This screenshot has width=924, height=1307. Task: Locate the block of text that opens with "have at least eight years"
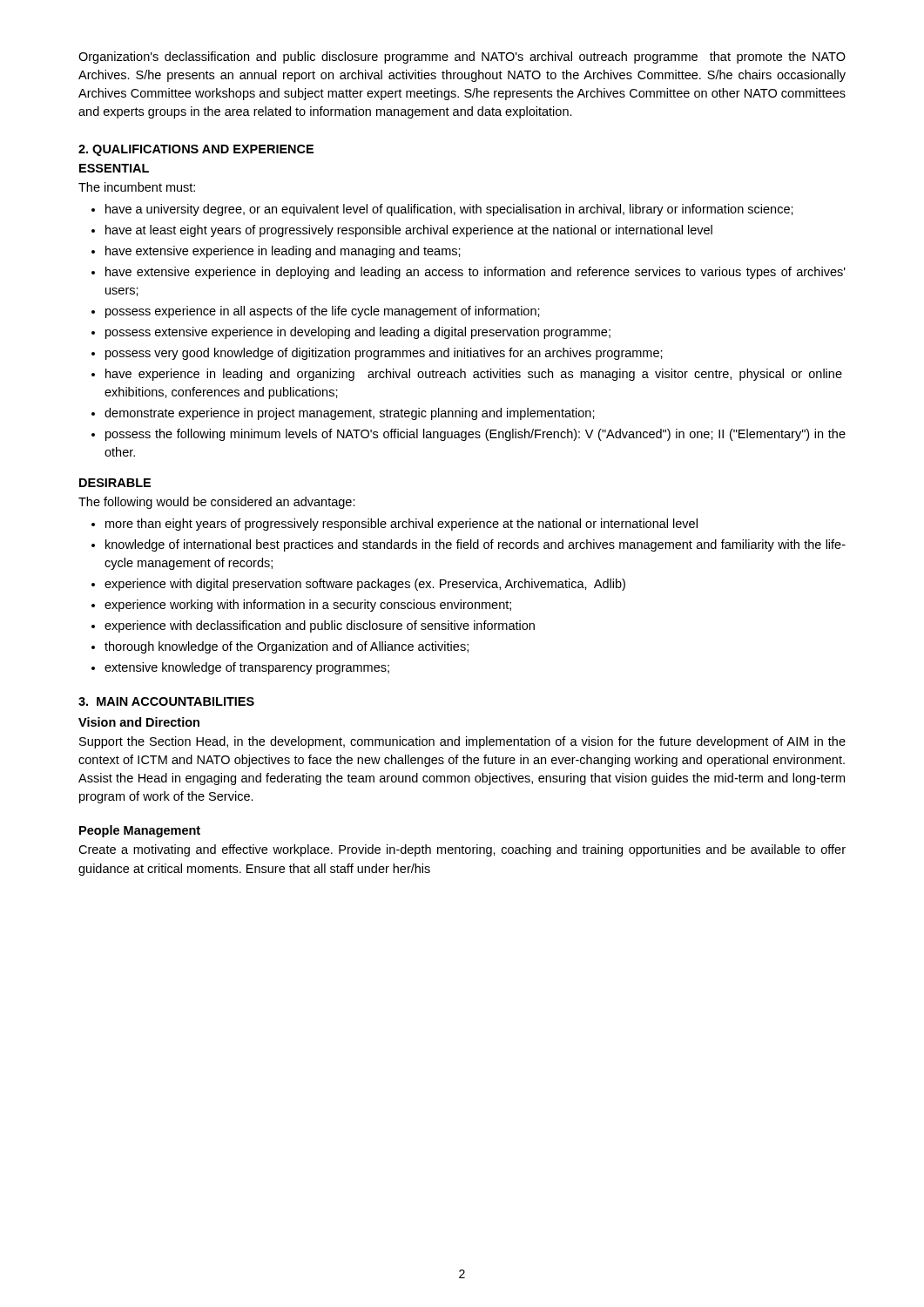tap(409, 230)
